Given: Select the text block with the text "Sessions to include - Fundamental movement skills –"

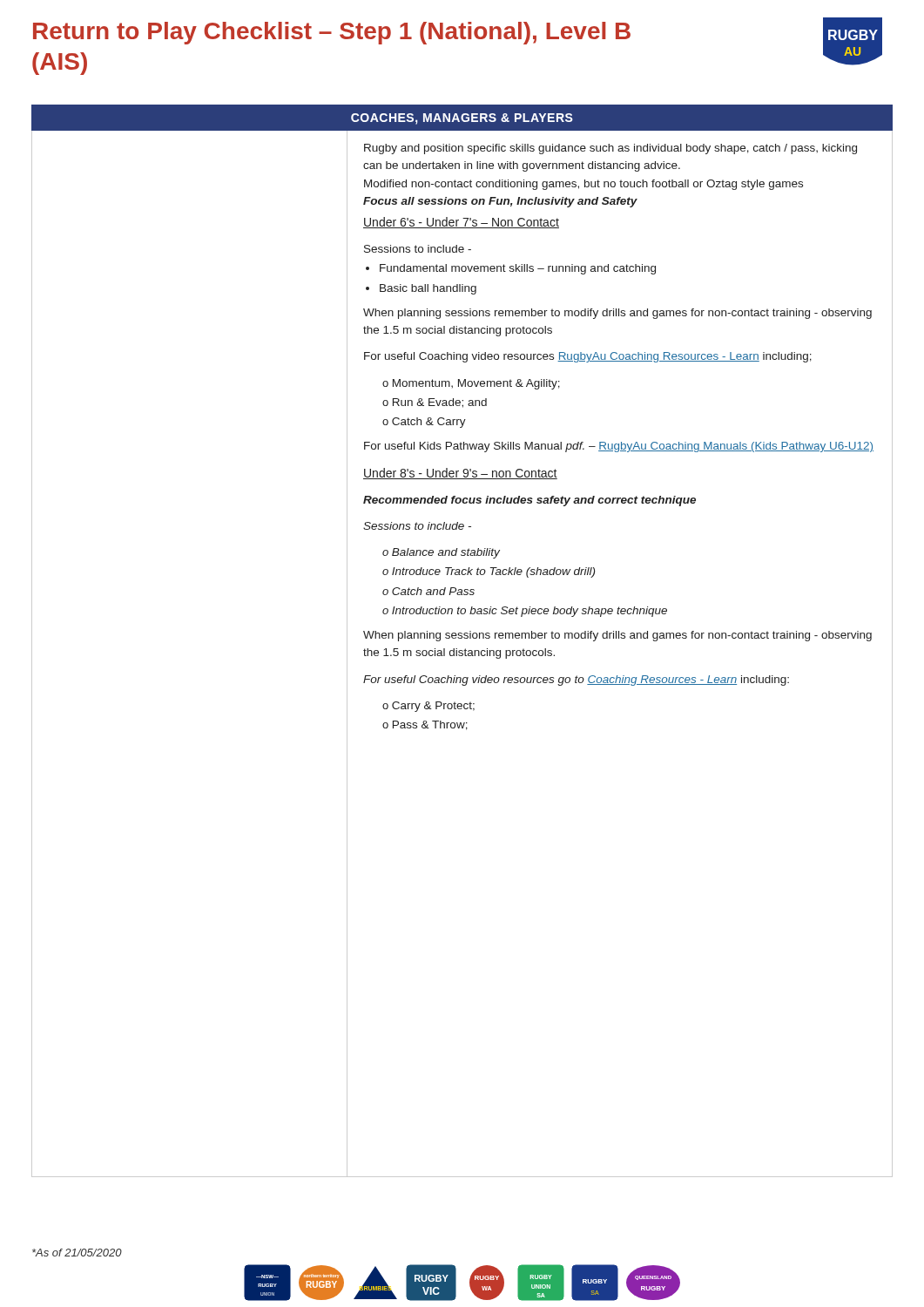Looking at the screenshot, I should [x=620, y=269].
